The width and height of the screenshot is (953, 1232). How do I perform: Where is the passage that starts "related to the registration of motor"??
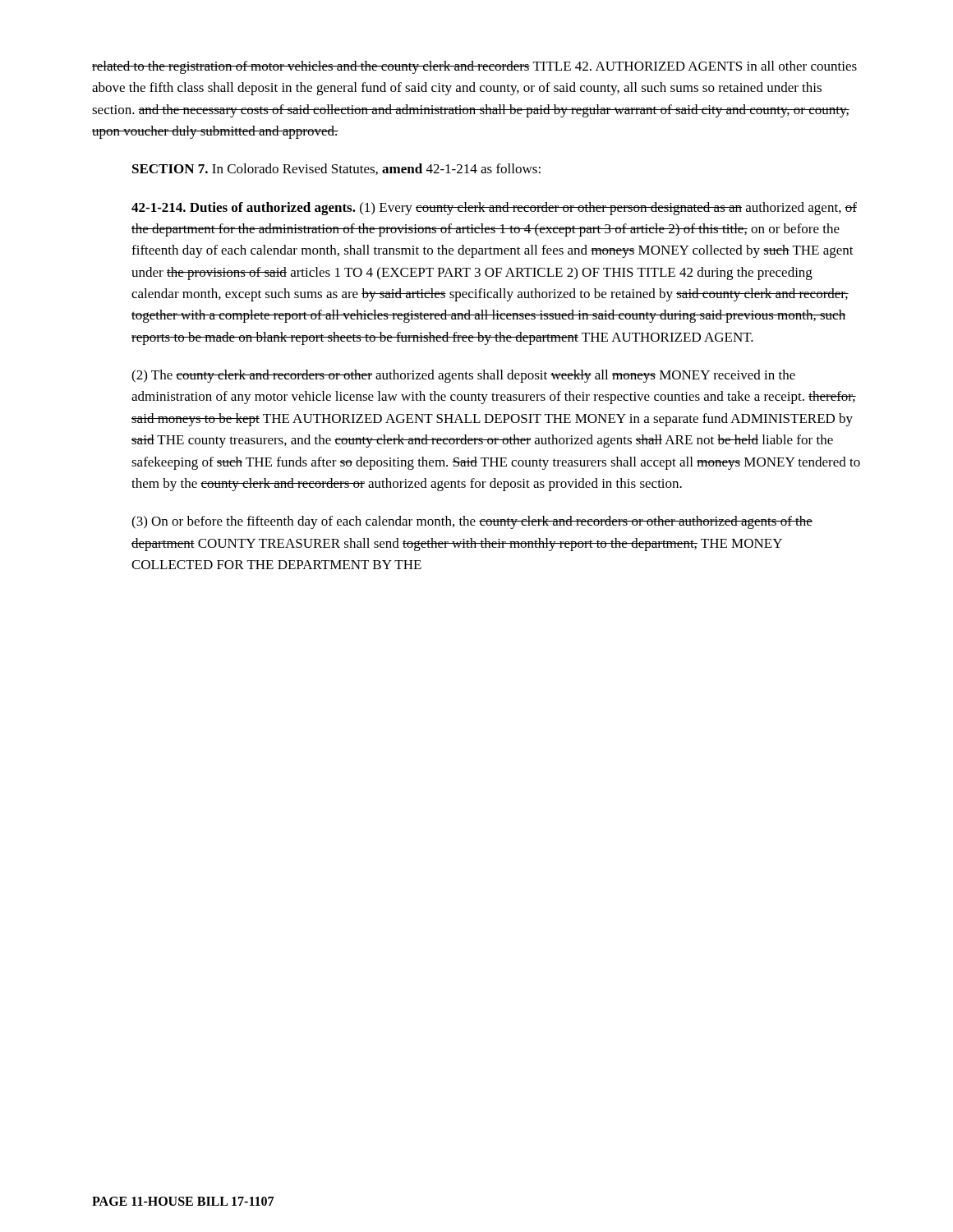tap(474, 99)
